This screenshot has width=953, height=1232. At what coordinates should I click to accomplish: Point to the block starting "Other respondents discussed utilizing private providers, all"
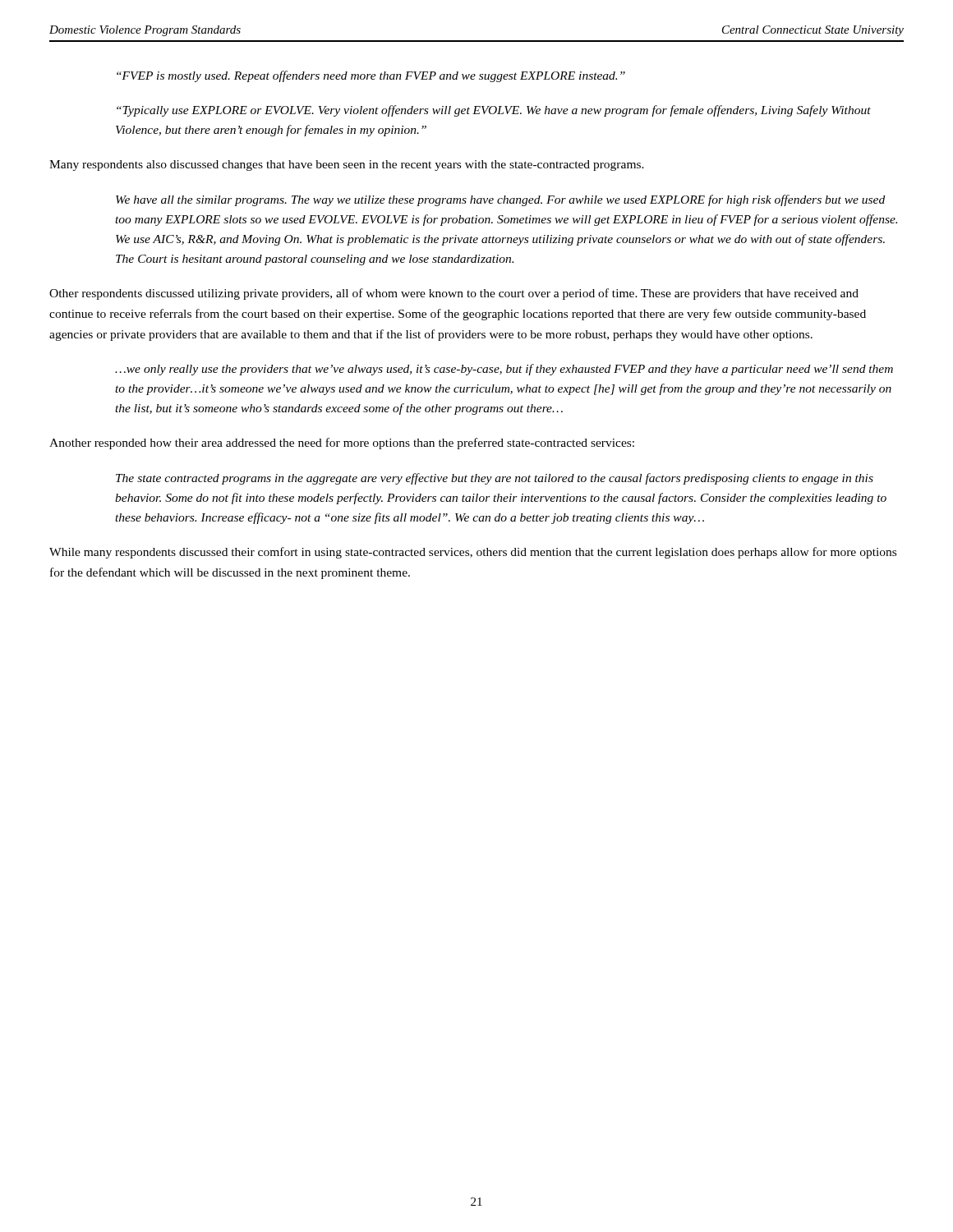click(458, 313)
